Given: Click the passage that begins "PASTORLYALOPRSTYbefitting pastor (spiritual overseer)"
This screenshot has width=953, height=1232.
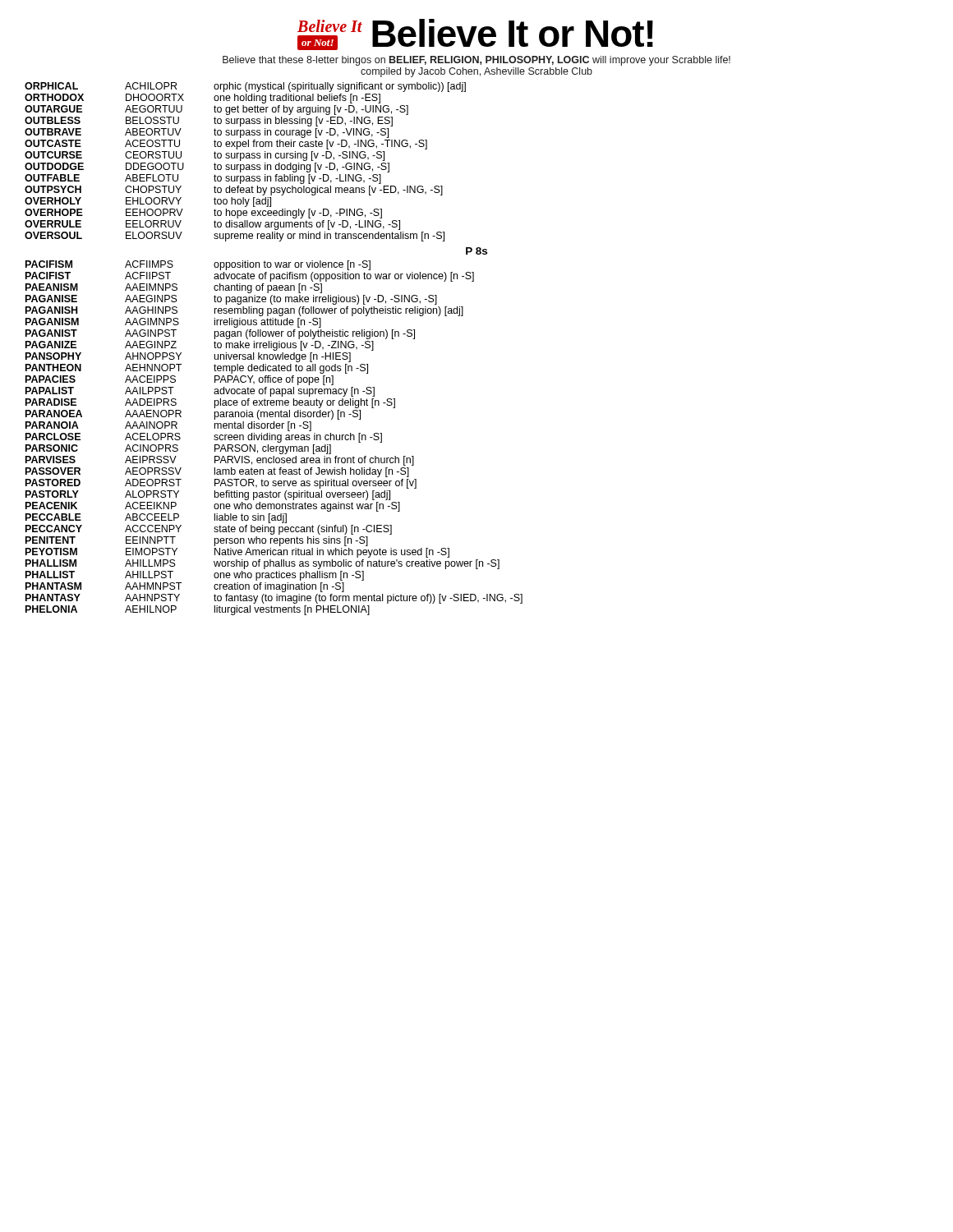Looking at the screenshot, I should click(49, 495).
